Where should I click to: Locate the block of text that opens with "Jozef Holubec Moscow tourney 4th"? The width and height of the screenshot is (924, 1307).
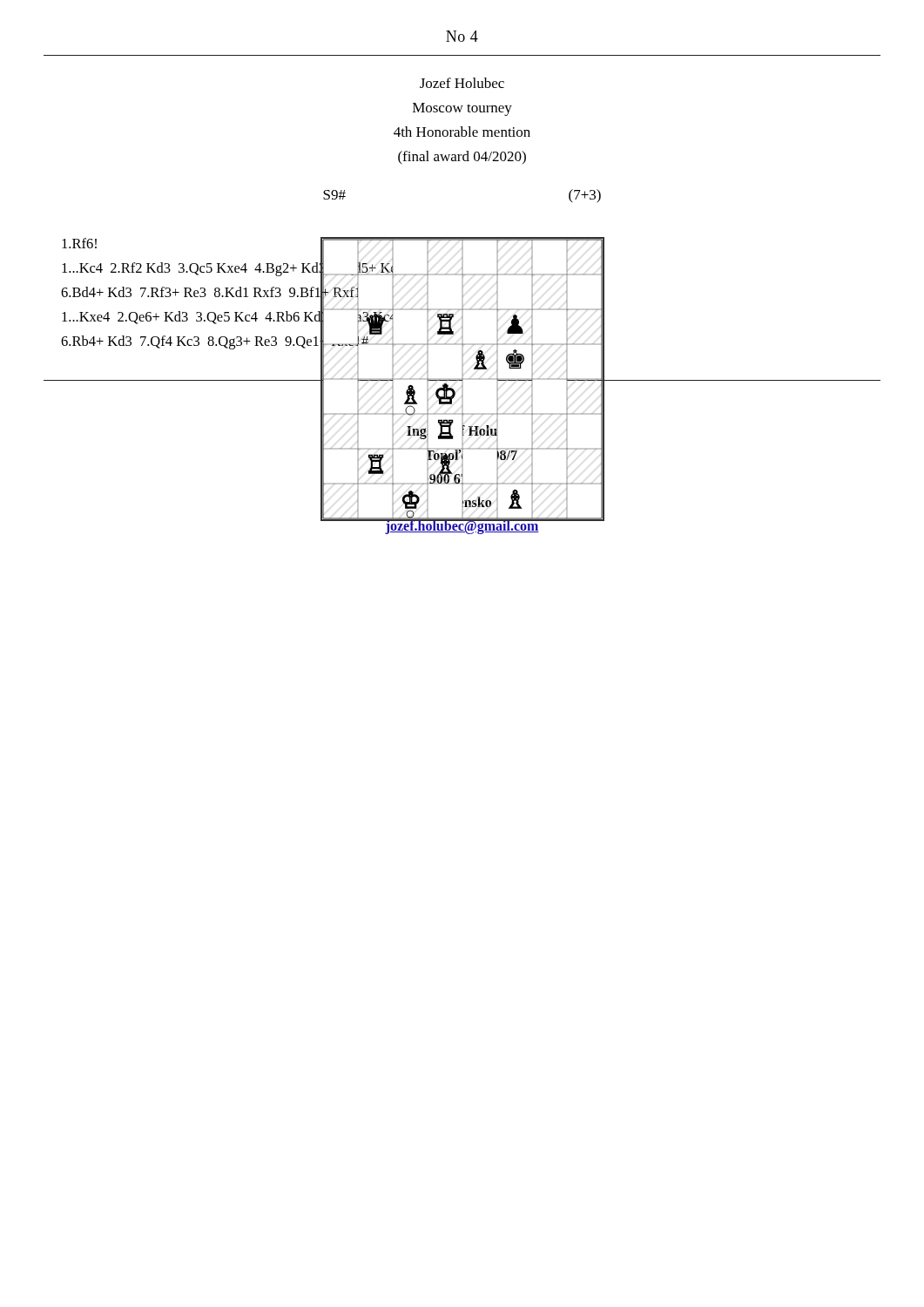point(462,120)
